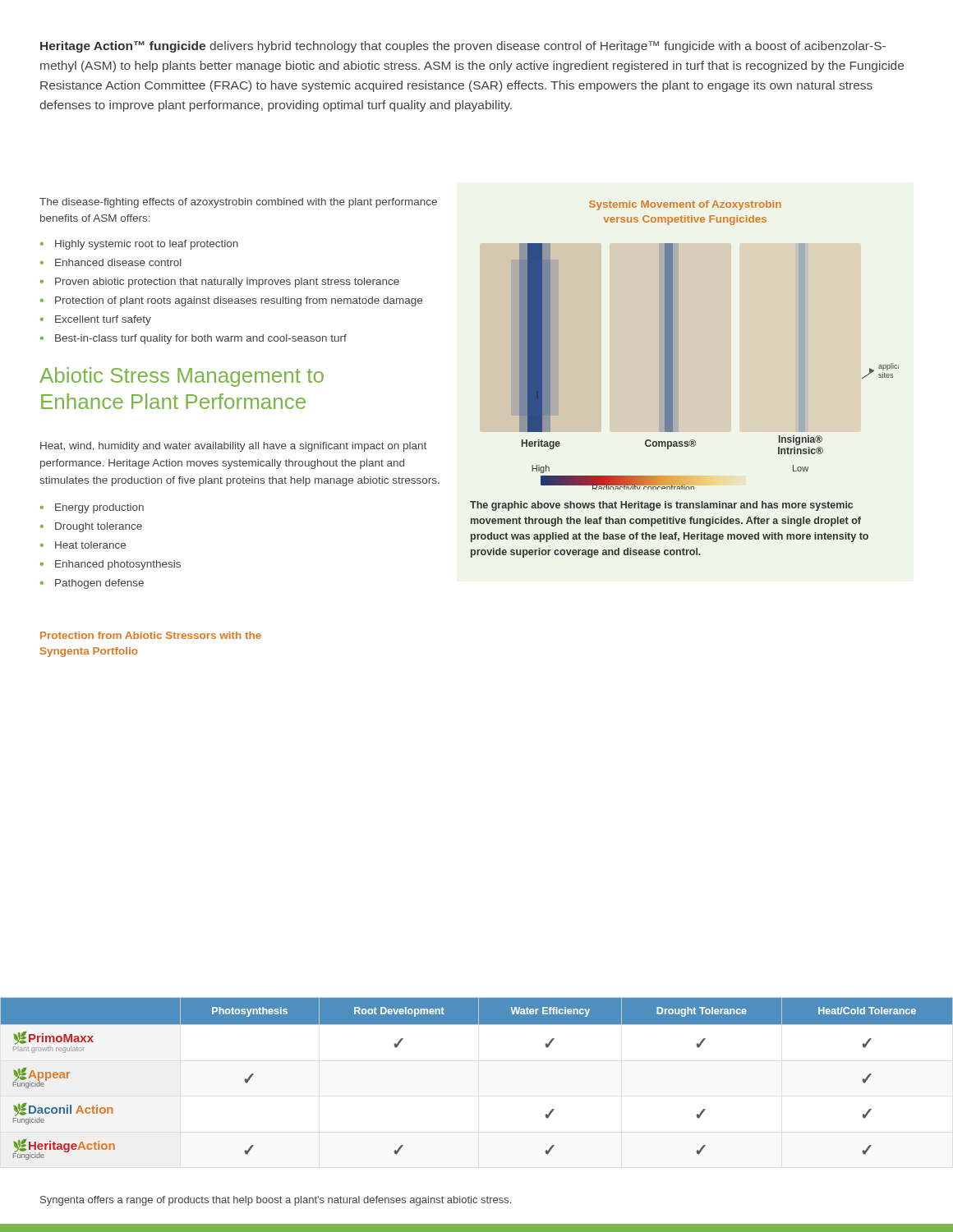Select the text block that reads "The disease-fighting effects of azoxystrobin combined"
953x1232 pixels.
pos(240,211)
